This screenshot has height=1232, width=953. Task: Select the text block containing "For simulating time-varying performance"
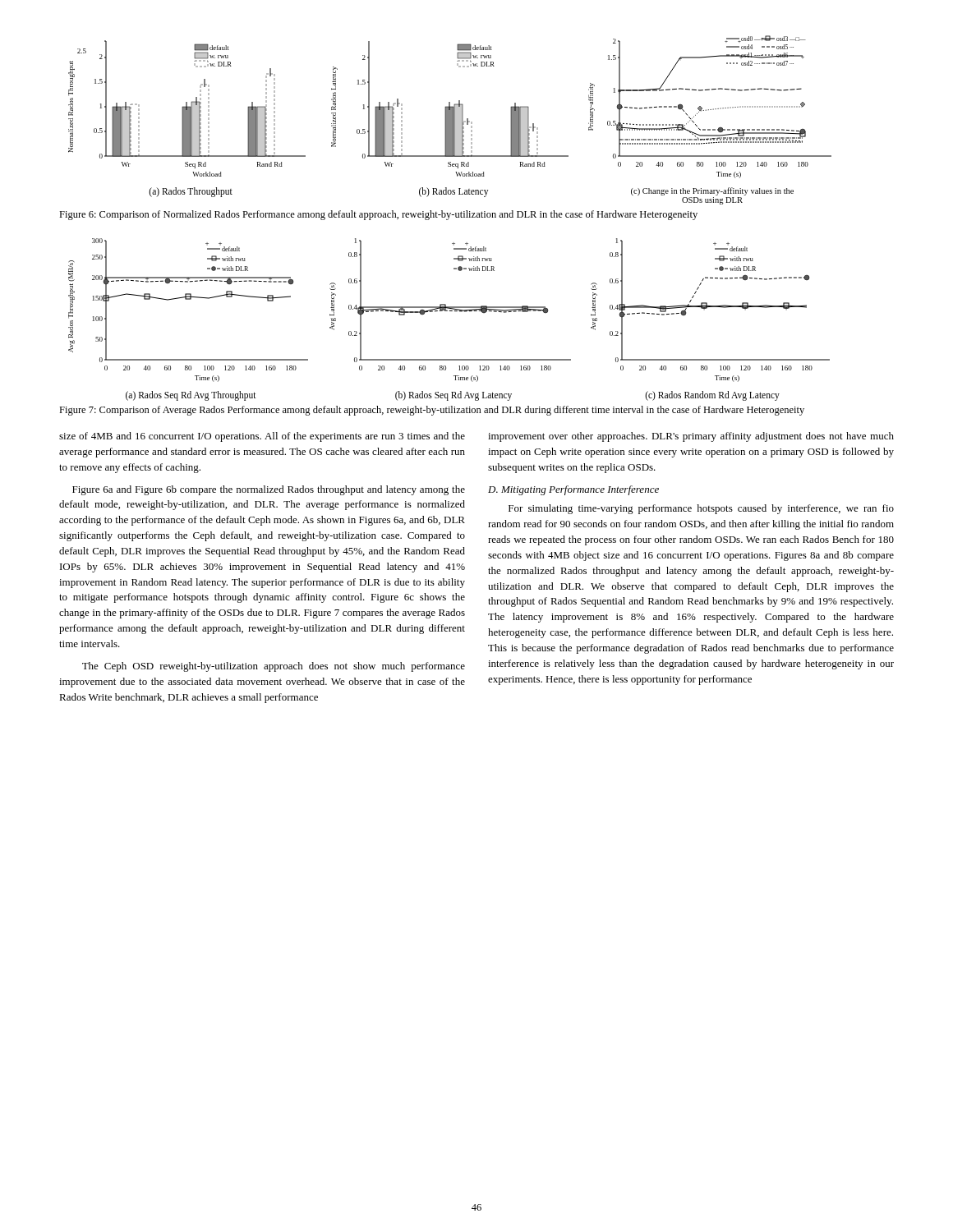click(691, 593)
